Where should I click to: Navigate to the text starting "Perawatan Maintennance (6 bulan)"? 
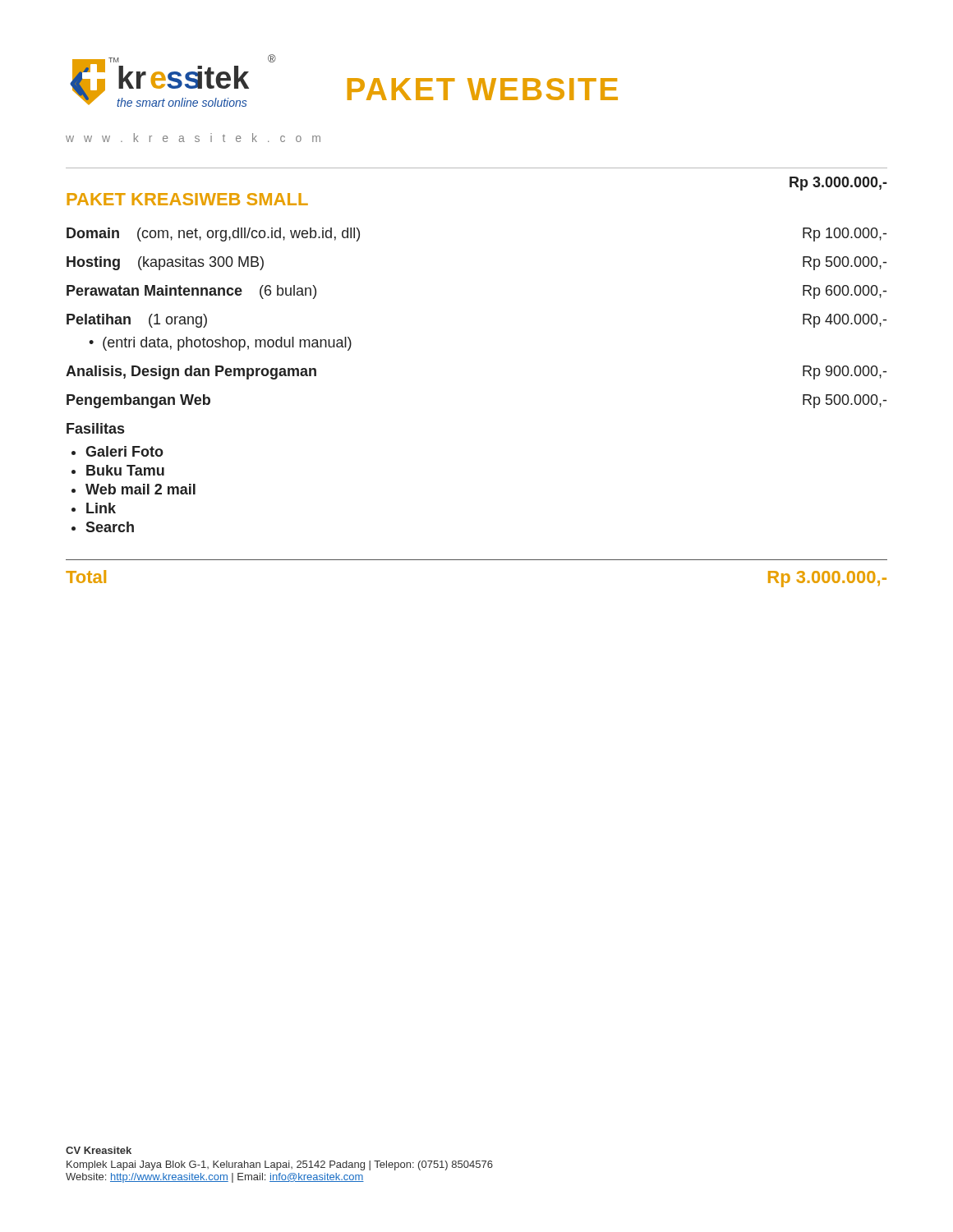(x=192, y=291)
